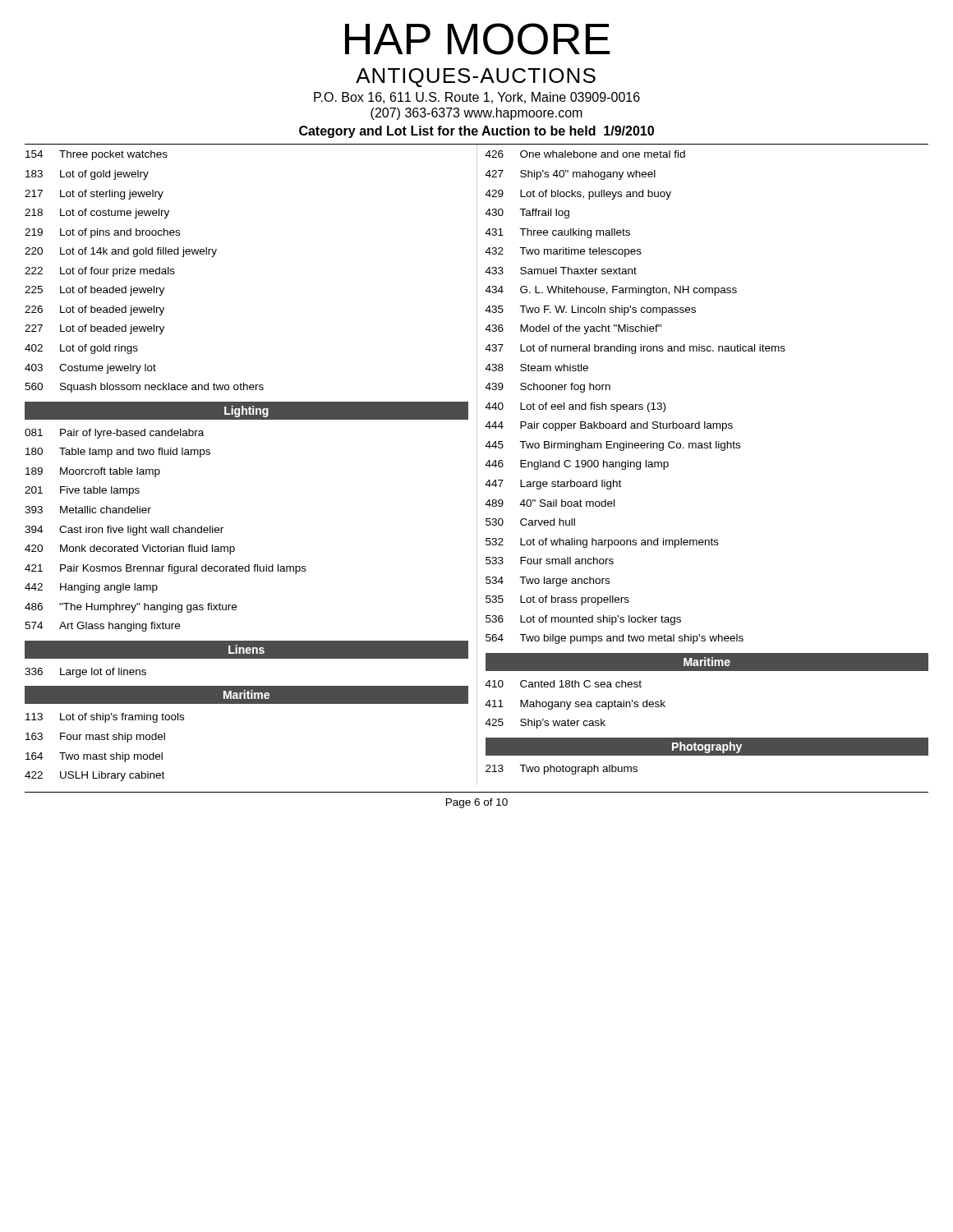Screen dimensions: 1232x953
Task: Navigate to the text starting "435Two F. W. Lincoln ship's compasses"
Action: [707, 309]
